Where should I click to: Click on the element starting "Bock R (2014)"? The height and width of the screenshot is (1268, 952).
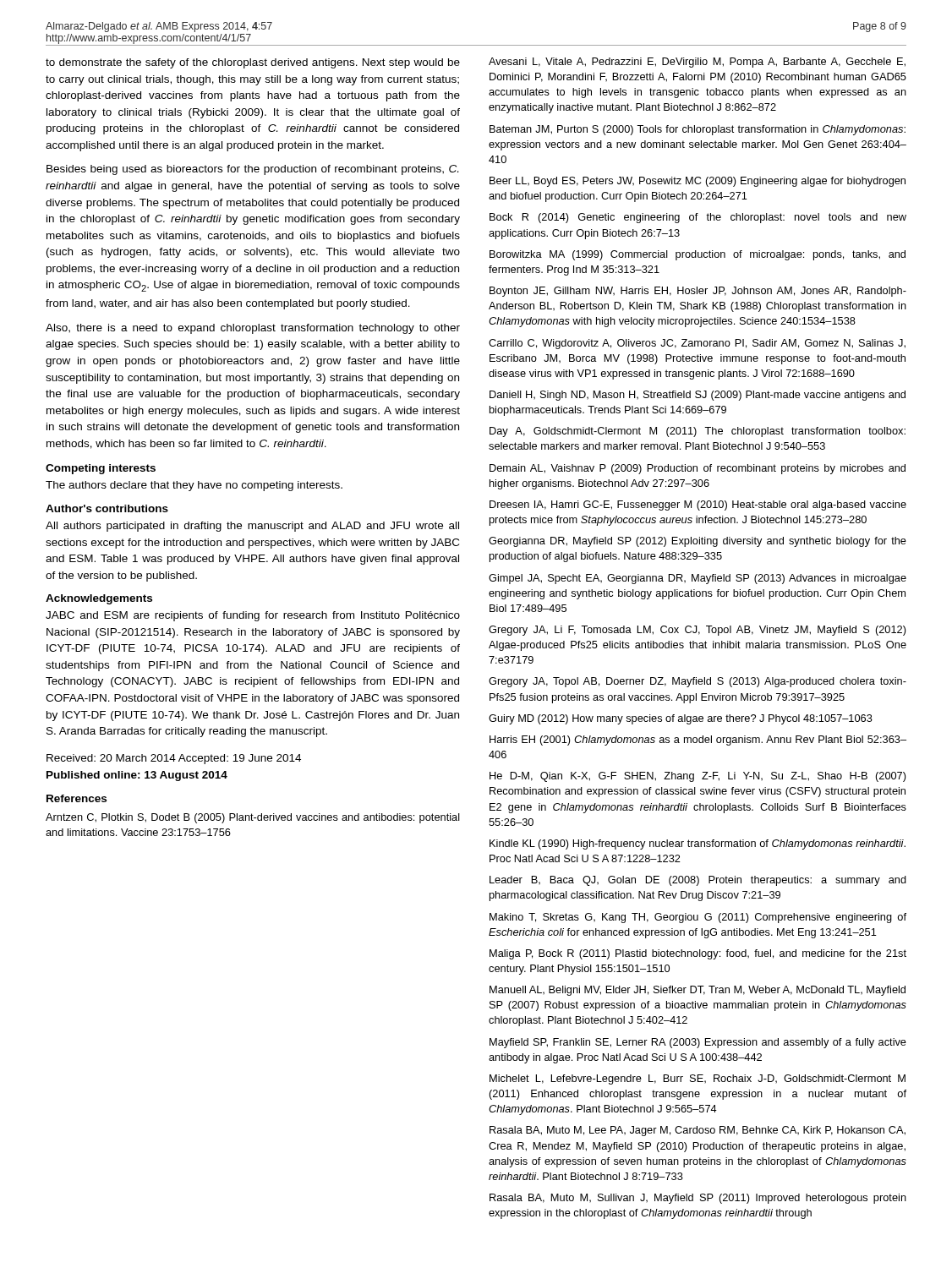pyautogui.click(x=697, y=225)
